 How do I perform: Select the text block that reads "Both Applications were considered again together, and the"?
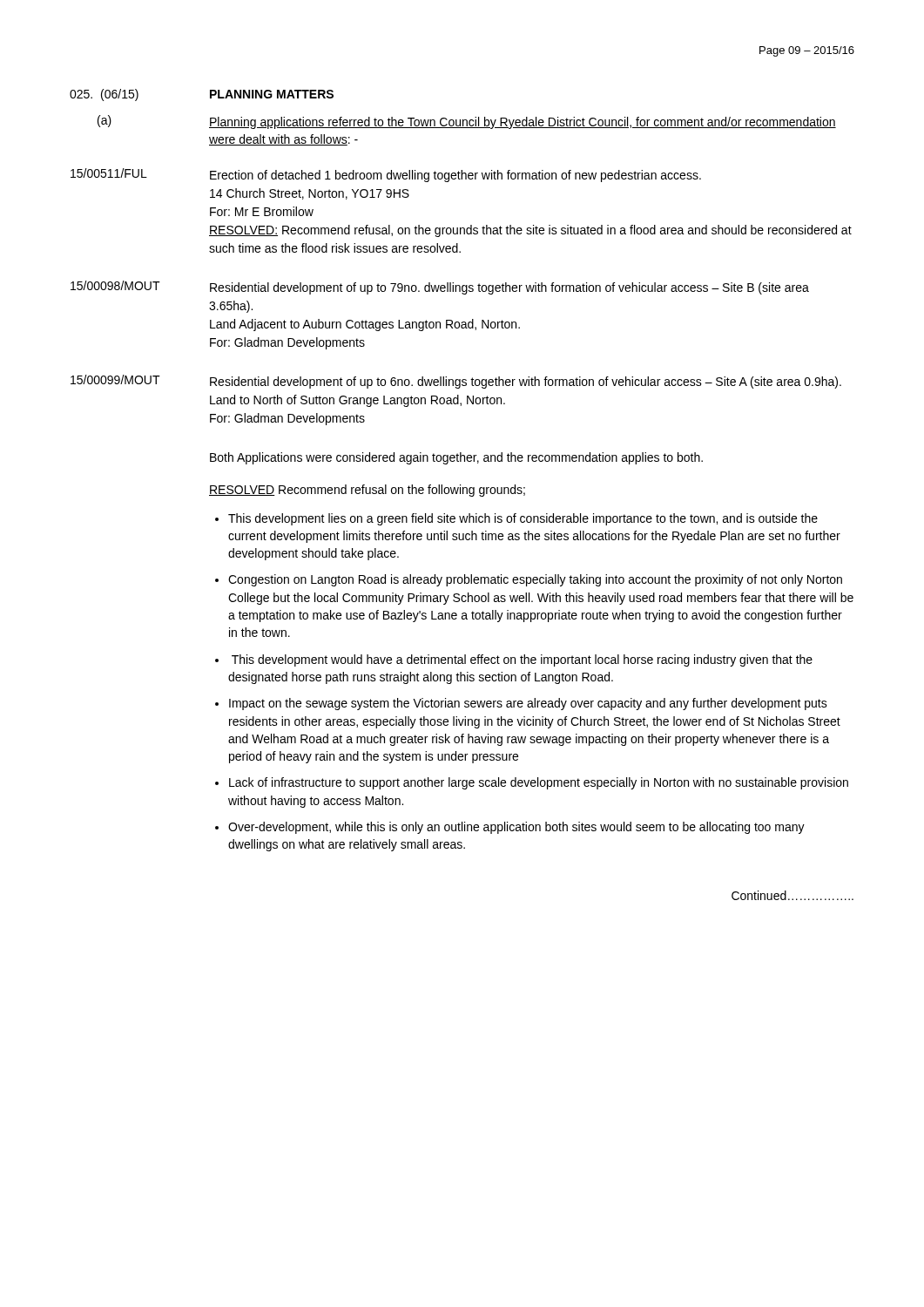coord(462,458)
